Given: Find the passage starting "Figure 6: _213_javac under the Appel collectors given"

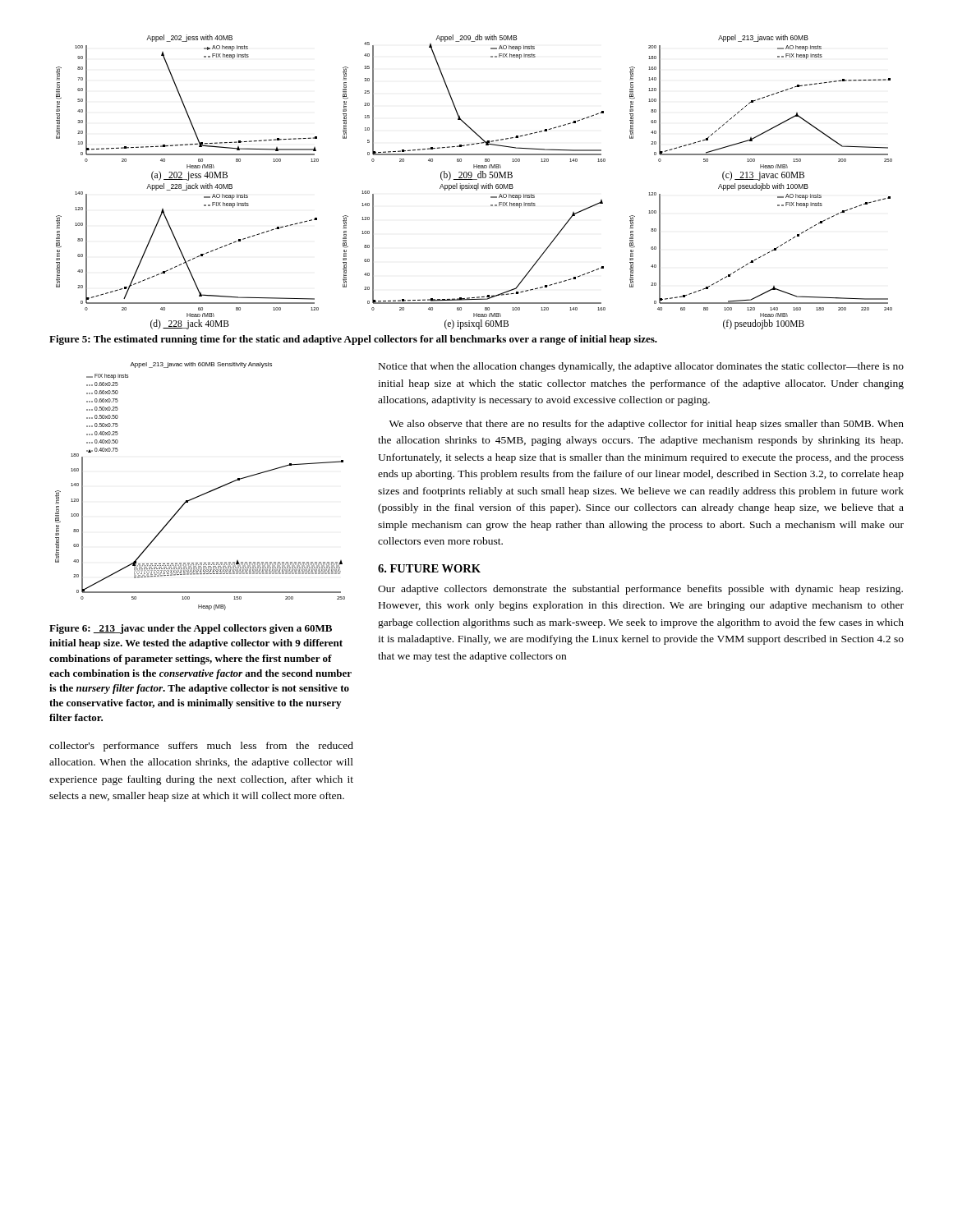Looking at the screenshot, I should 200,673.
